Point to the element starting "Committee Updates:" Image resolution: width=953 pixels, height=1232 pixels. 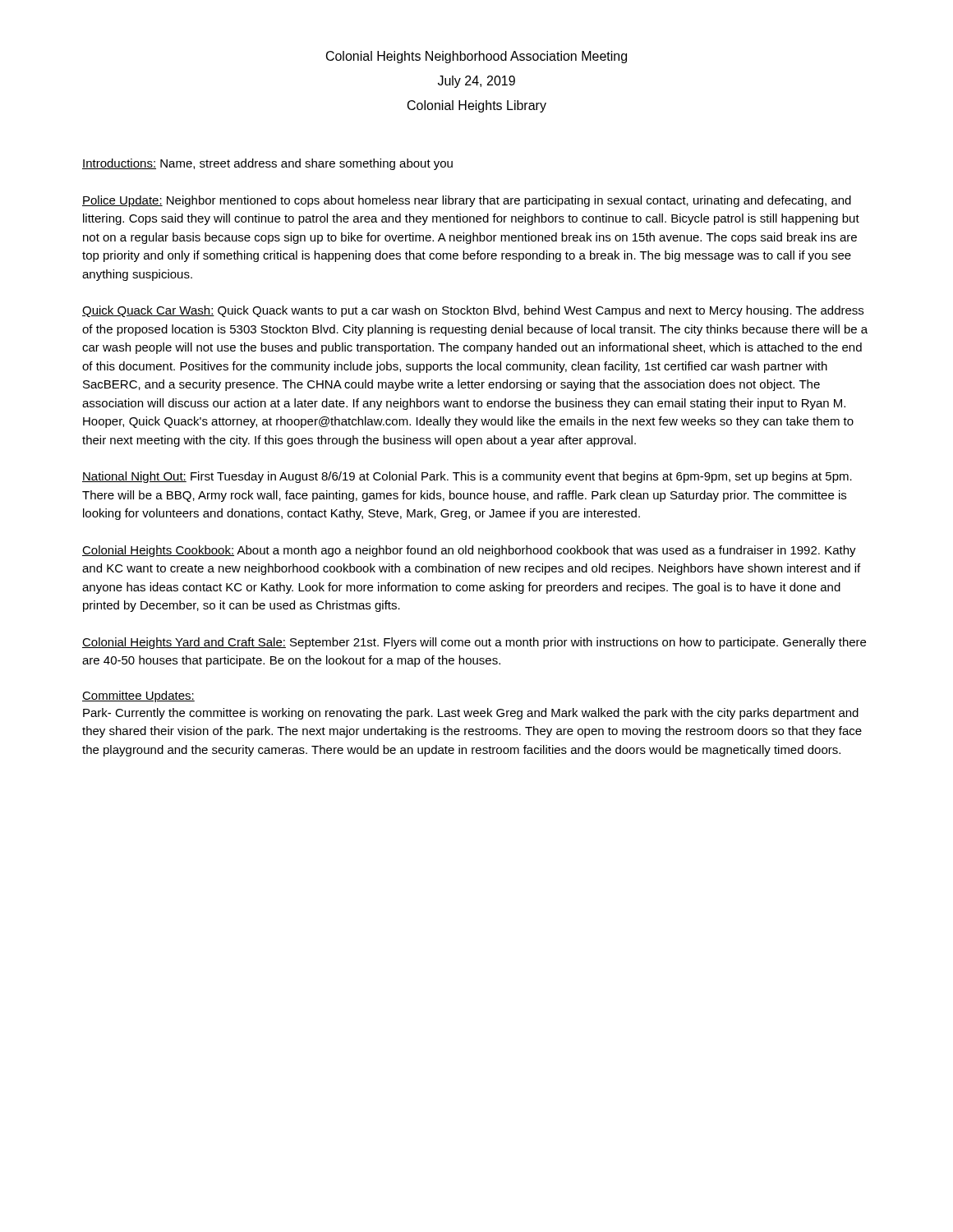pos(138,695)
